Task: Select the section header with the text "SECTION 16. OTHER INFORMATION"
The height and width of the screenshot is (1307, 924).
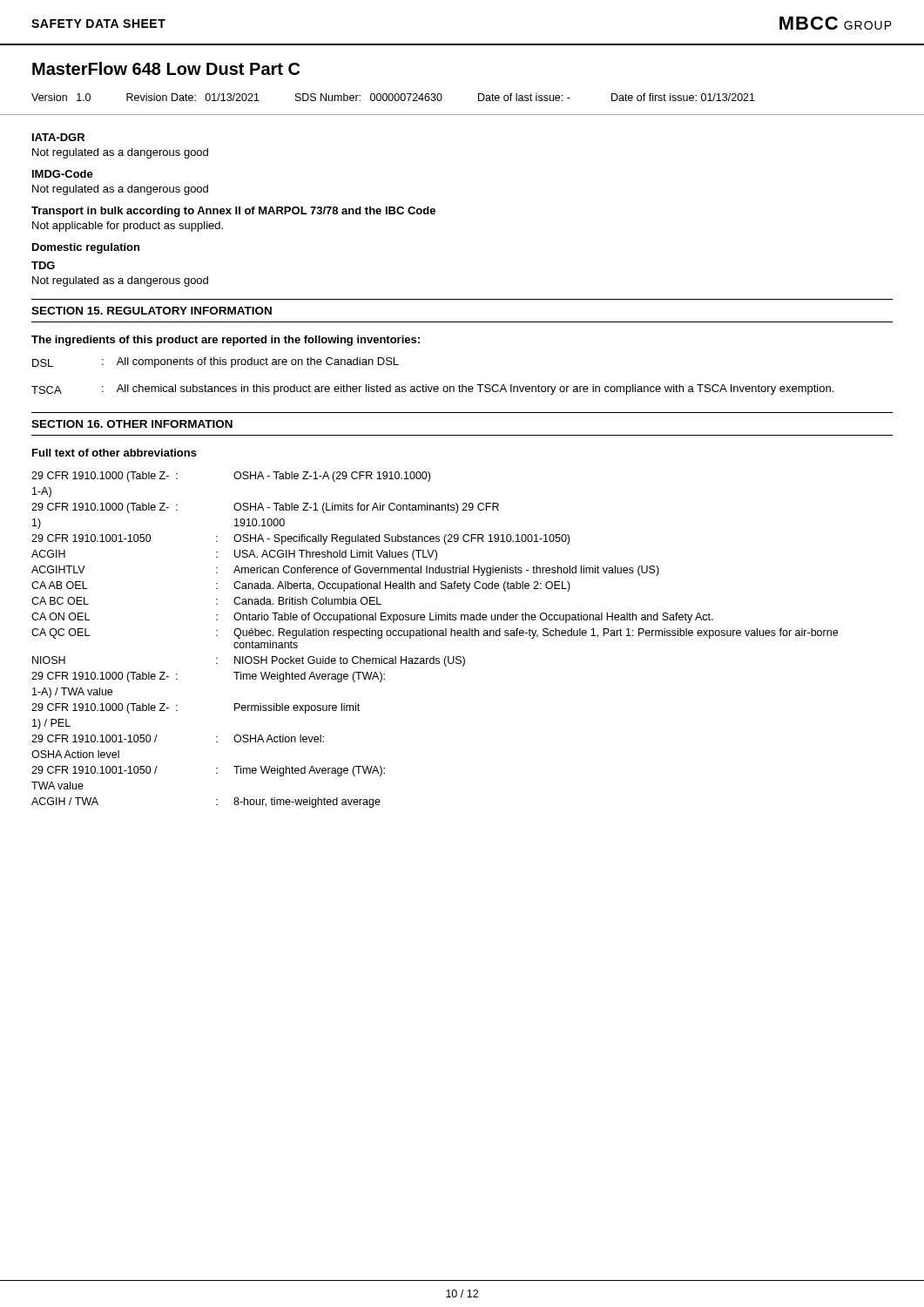Action: tap(132, 424)
